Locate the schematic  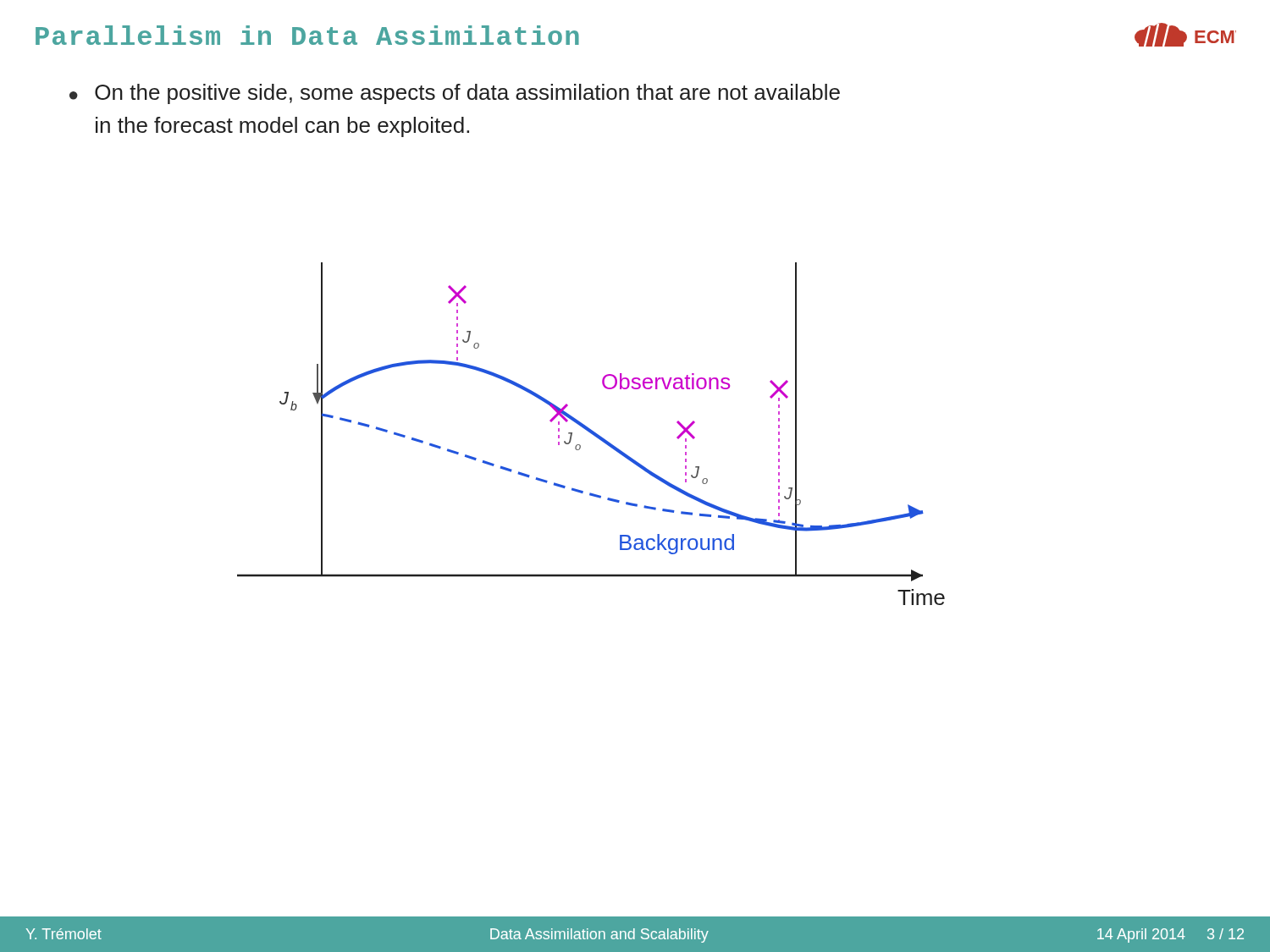[x=567, y=415]
